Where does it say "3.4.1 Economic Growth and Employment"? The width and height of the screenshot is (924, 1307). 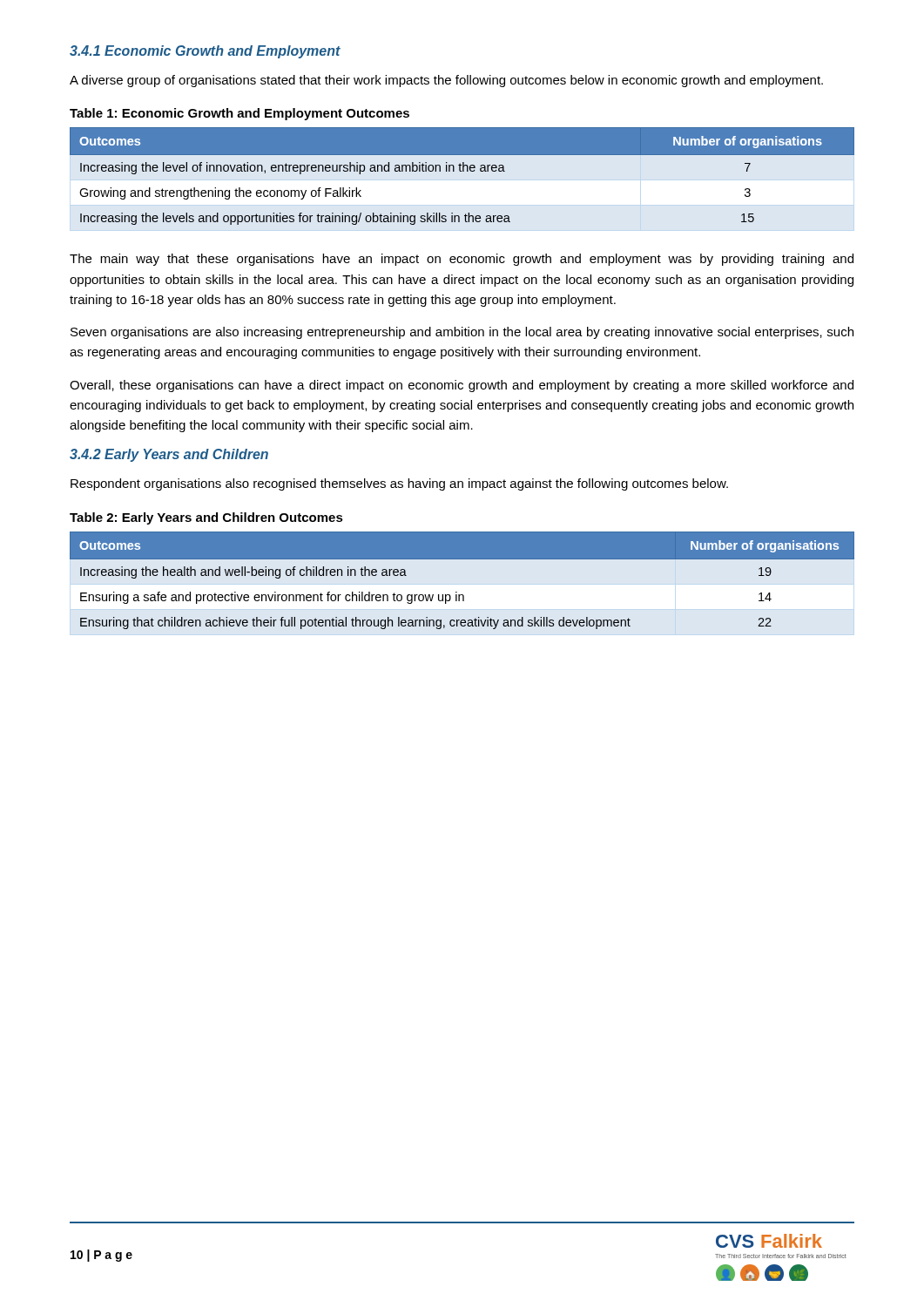click(x=205, y=51)
